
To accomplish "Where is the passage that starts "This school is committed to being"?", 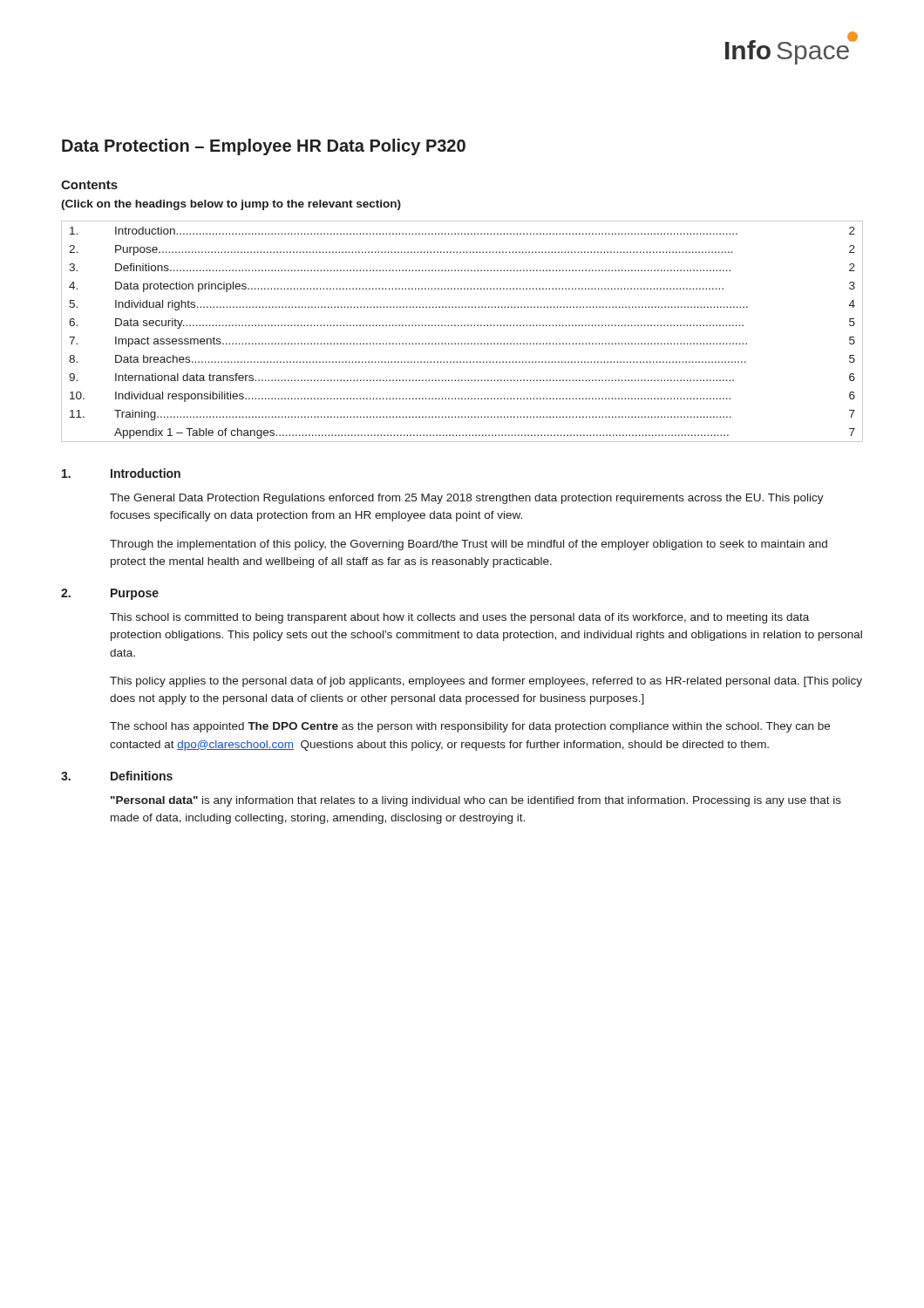I will click(486, 635).
